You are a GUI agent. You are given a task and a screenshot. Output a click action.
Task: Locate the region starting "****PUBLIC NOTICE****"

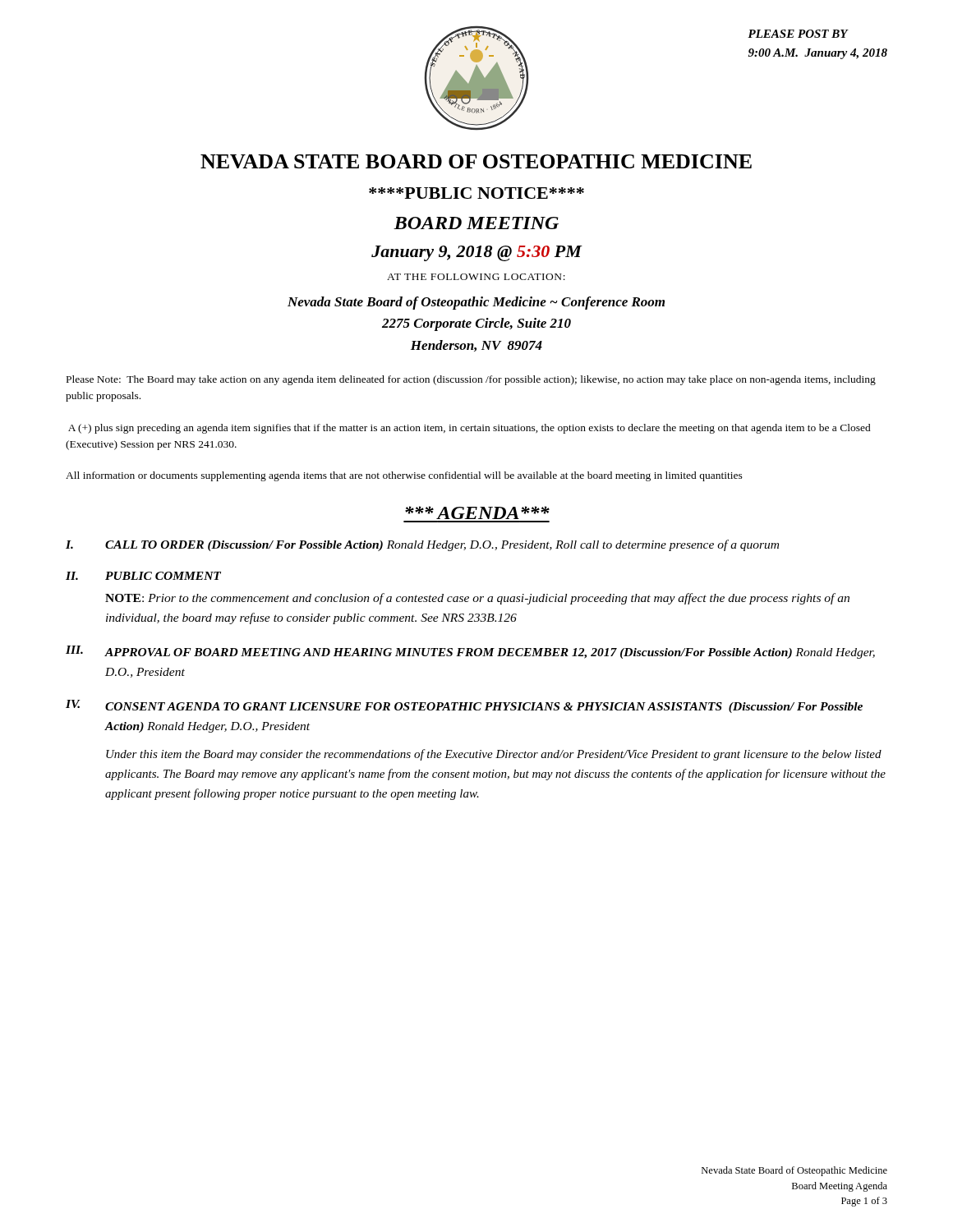pos(476,193)
